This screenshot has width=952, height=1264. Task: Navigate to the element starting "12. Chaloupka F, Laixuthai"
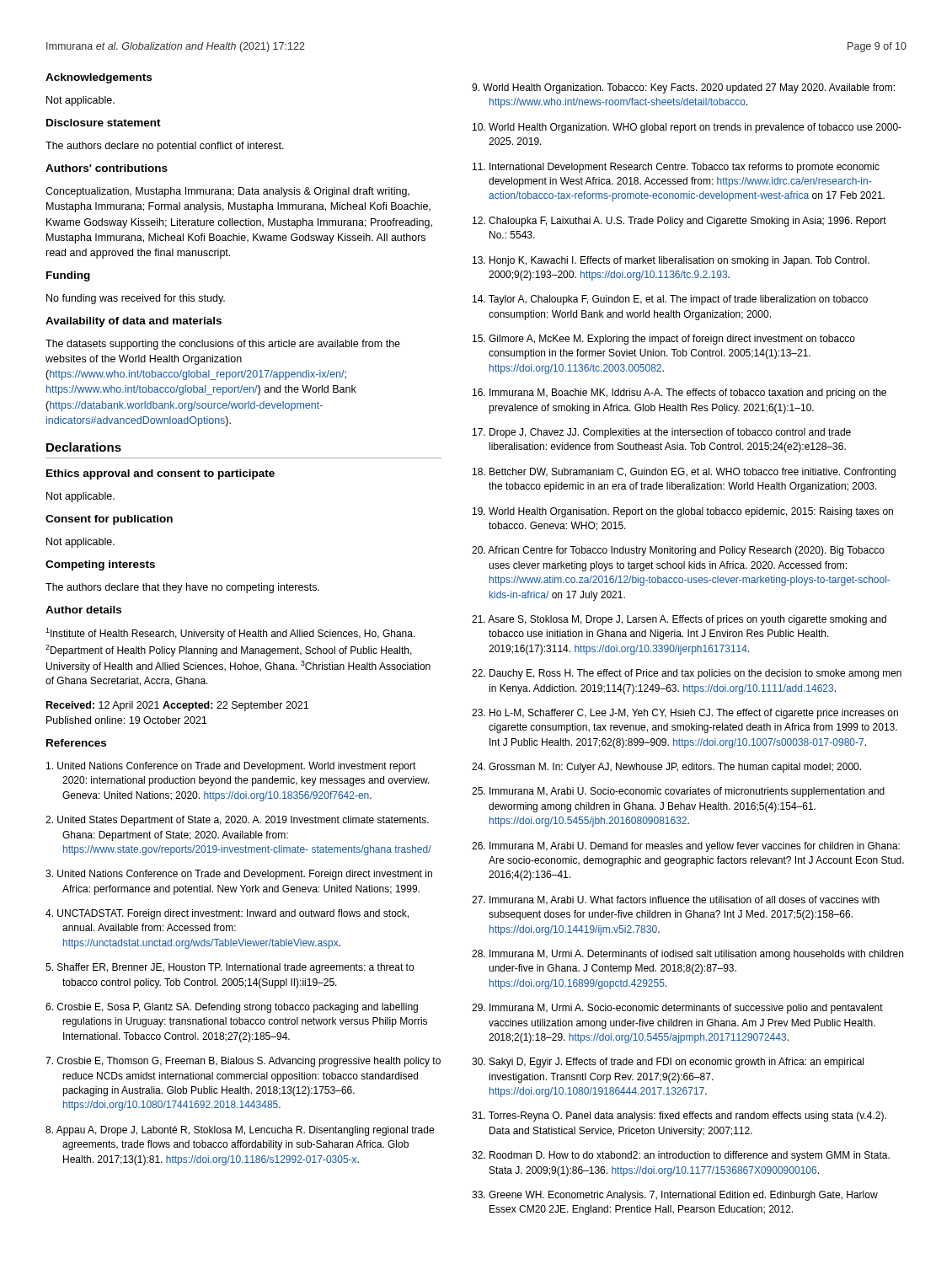click(x=689, y=228)
